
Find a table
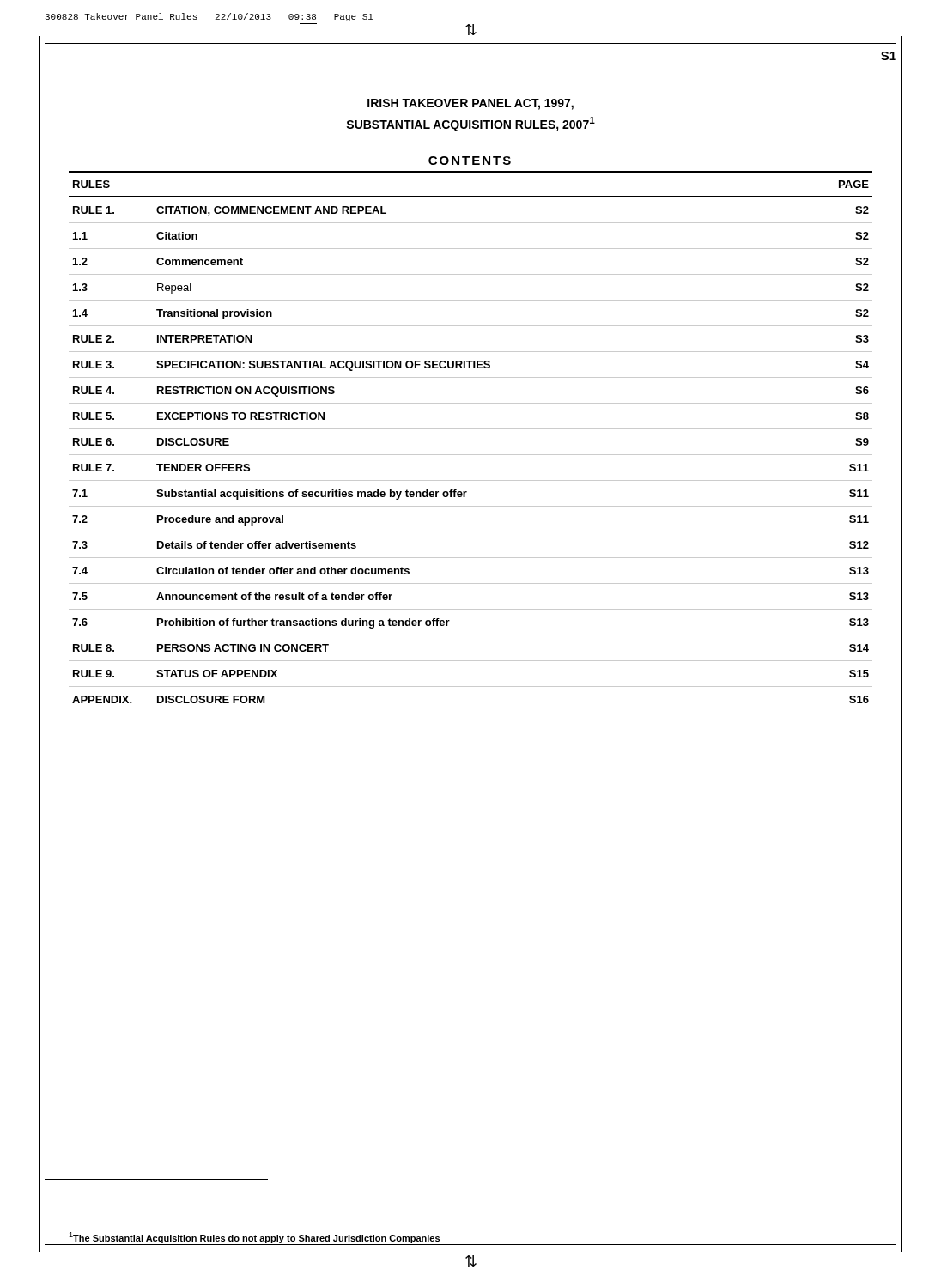(470, 441)
